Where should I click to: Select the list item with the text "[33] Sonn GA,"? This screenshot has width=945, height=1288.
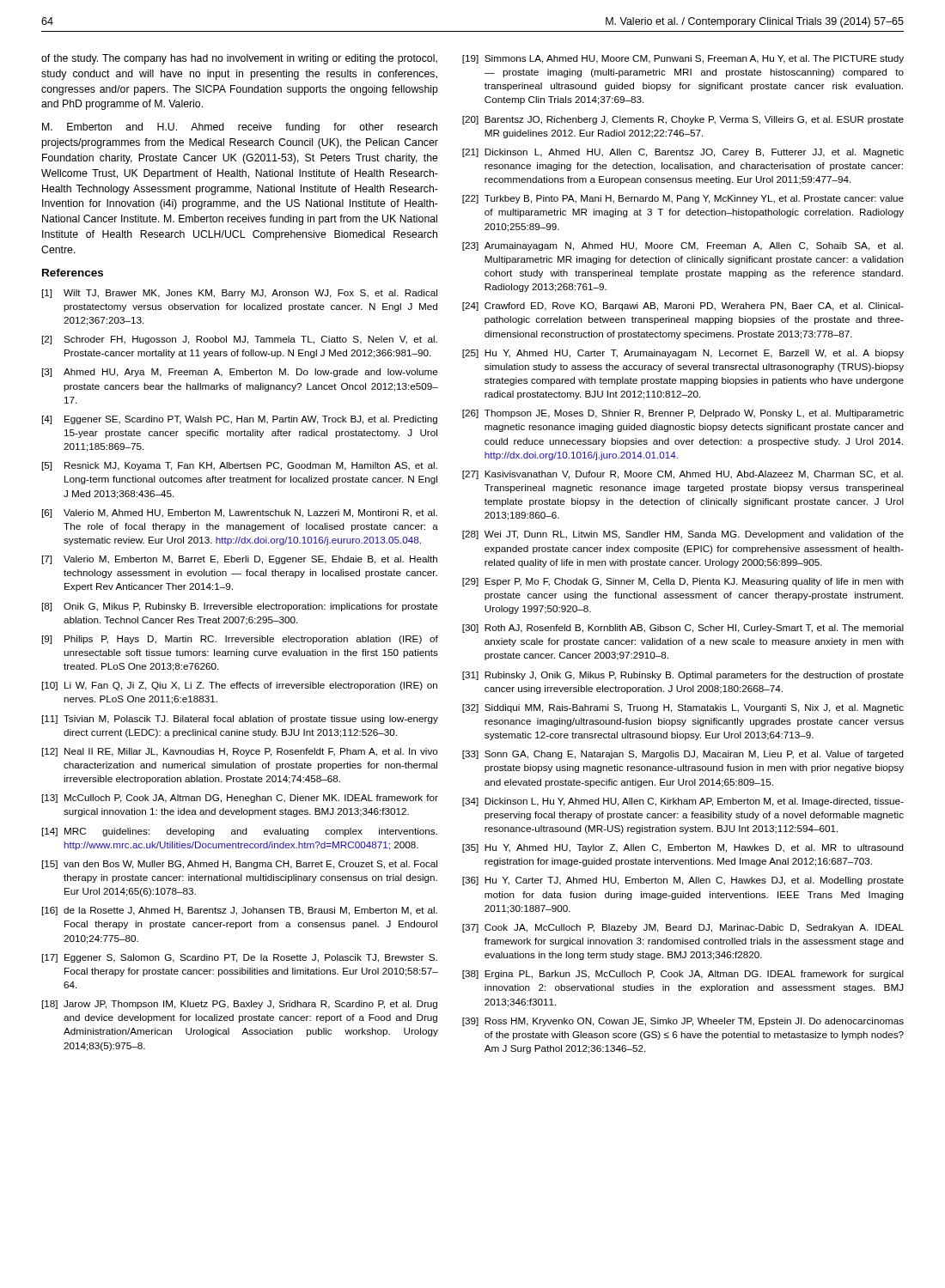tap(683, 768)
